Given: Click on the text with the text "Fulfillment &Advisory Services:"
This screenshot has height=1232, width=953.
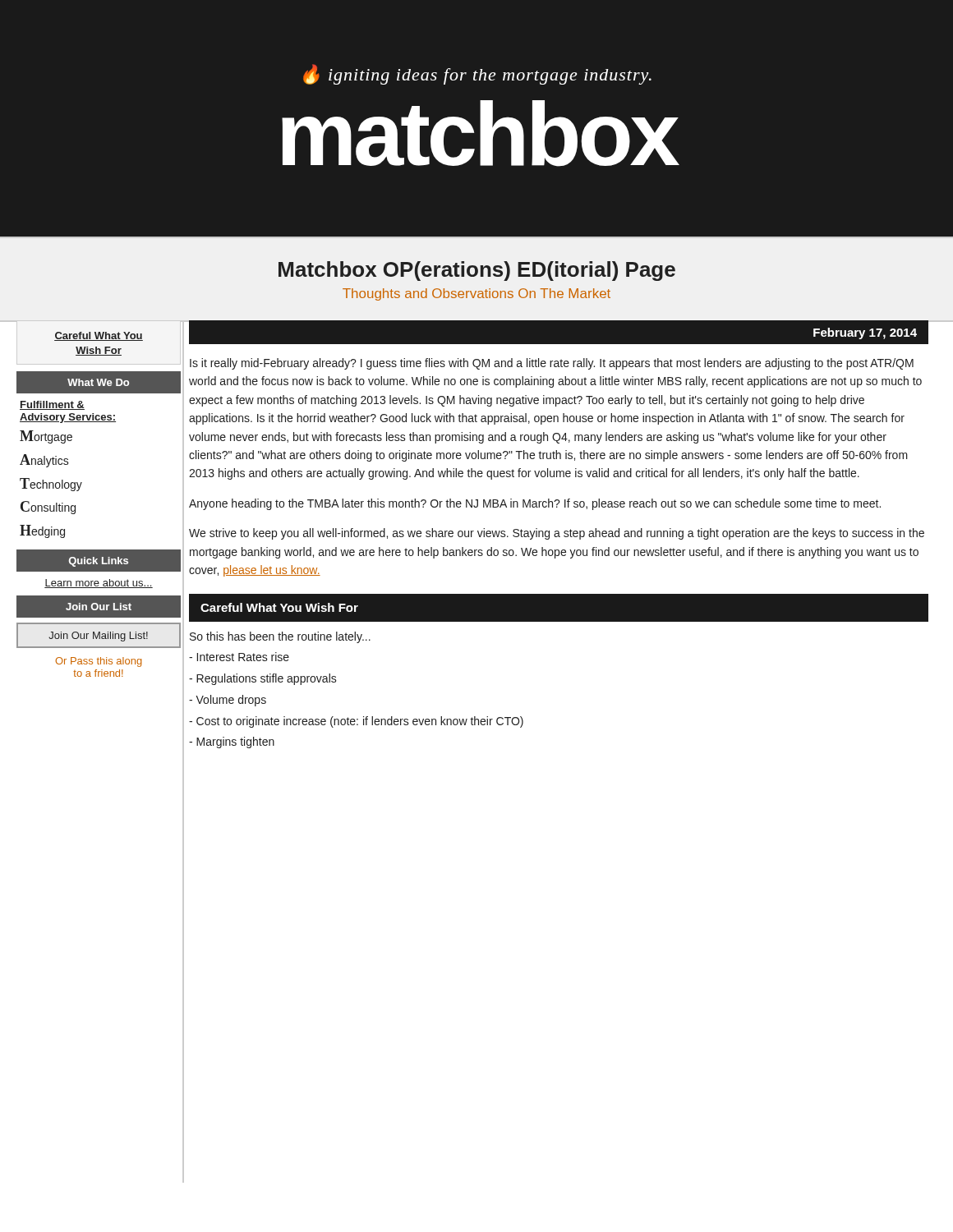Looking at the screenshot, I should coord(68,411).
